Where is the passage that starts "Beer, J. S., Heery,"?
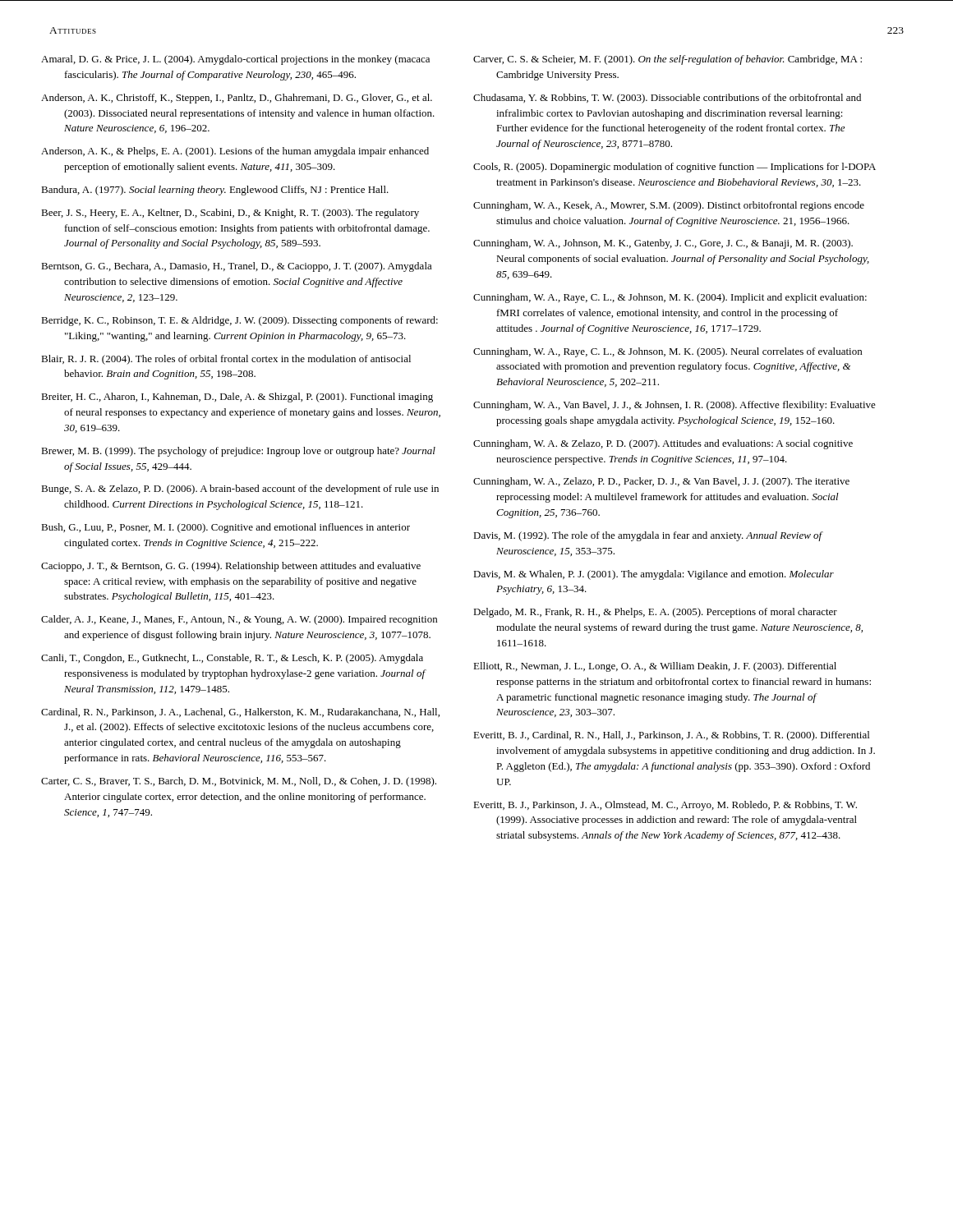Screen dimensions: 1232x953 coord(236,228)
